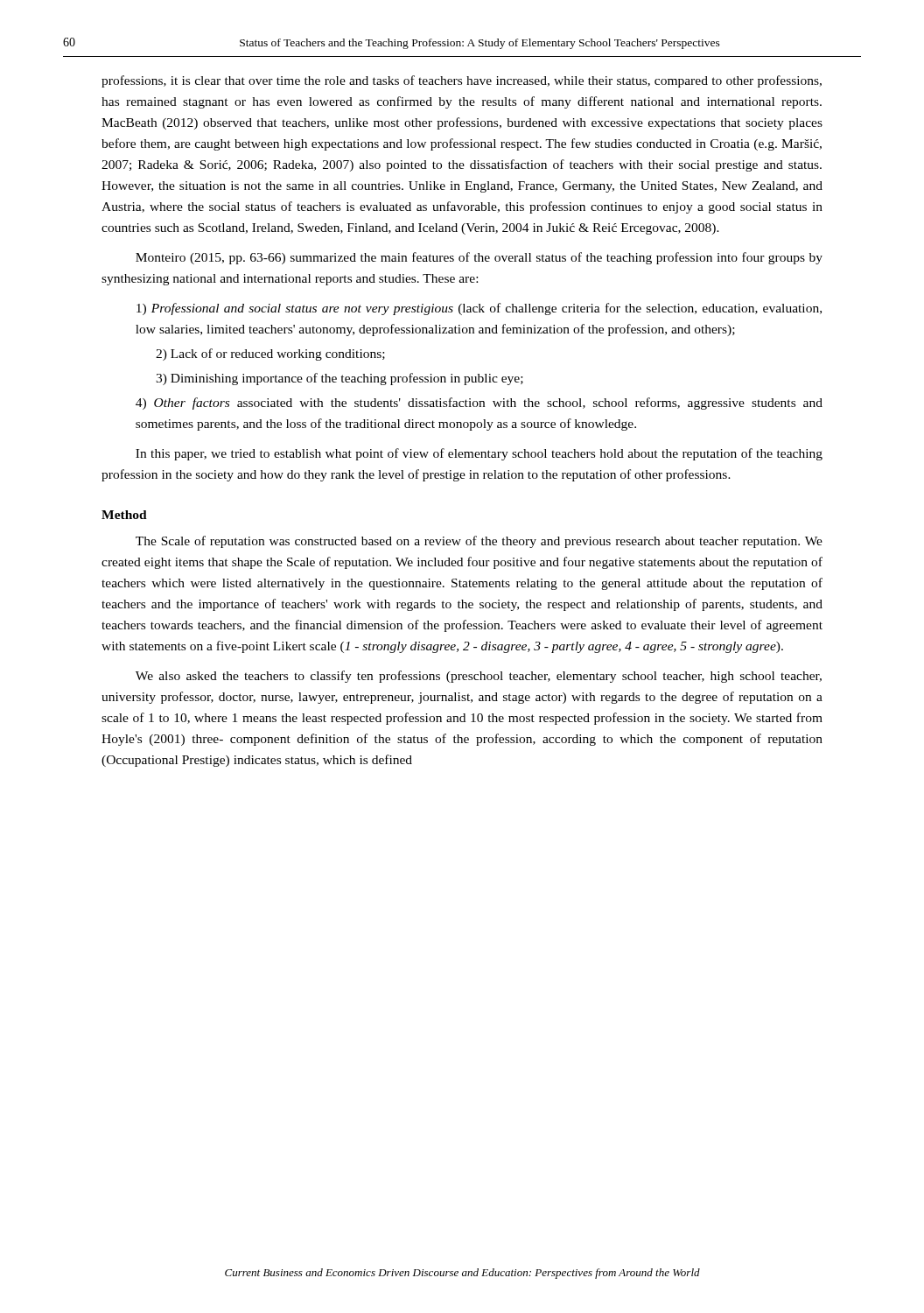This screenshot has width=924, height=1313.
Task: Select the list item containing "3) Diminishing importance of the"
Action: pos(340,378)
